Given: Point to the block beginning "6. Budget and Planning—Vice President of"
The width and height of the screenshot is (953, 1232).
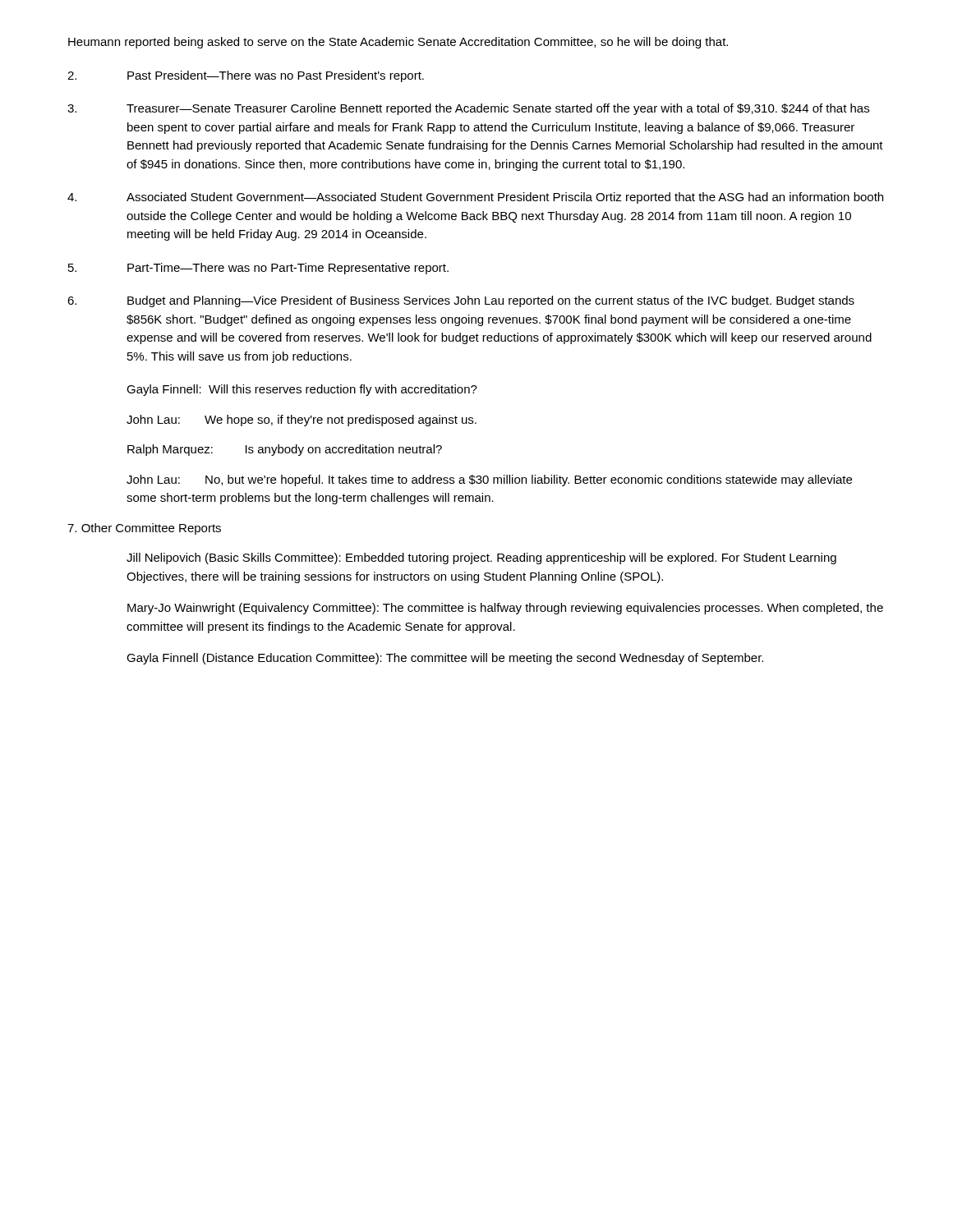Looking at the screenshot, I should [476, 329].
